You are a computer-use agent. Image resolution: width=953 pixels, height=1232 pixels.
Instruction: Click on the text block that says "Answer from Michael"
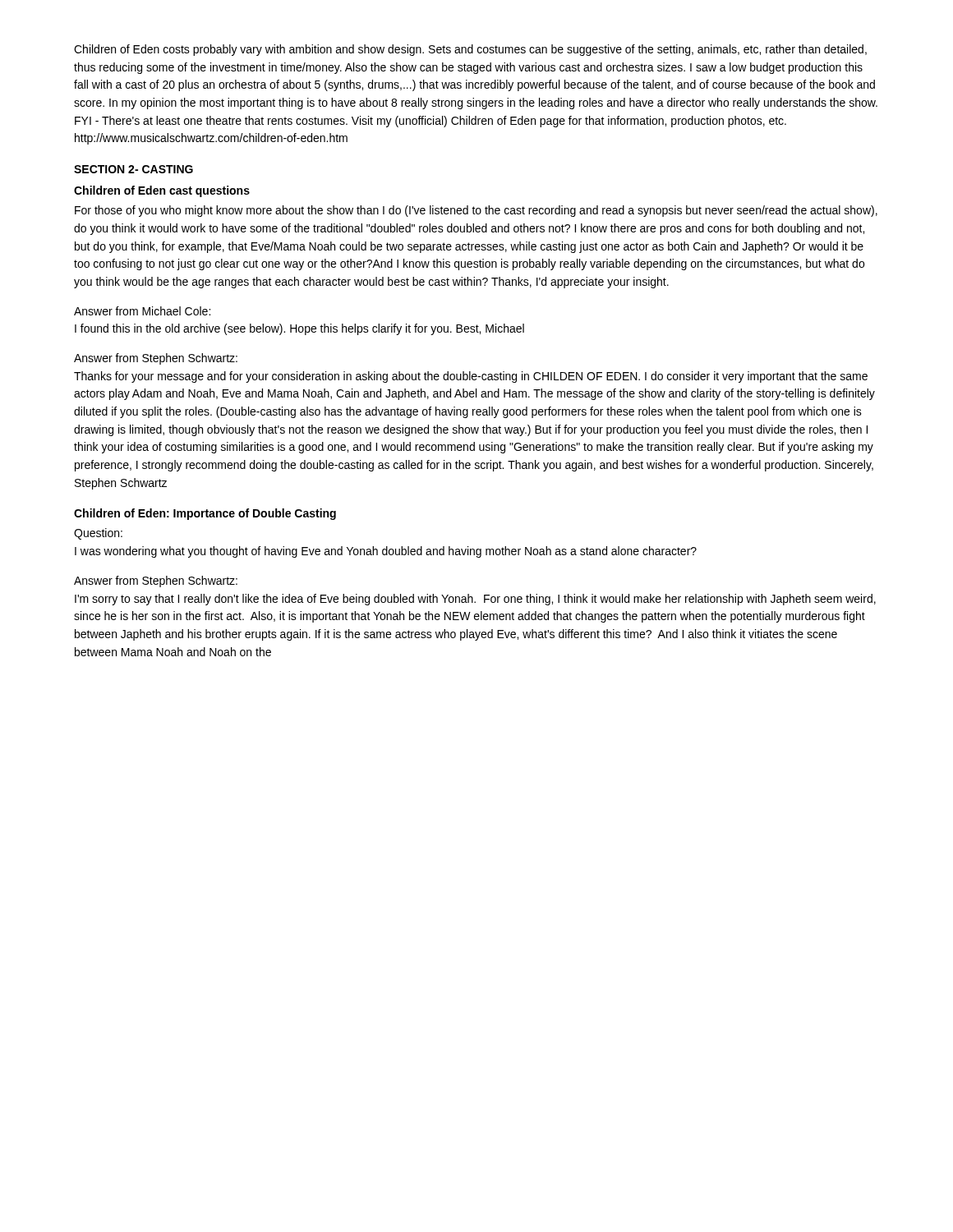(x=299, y=320)
